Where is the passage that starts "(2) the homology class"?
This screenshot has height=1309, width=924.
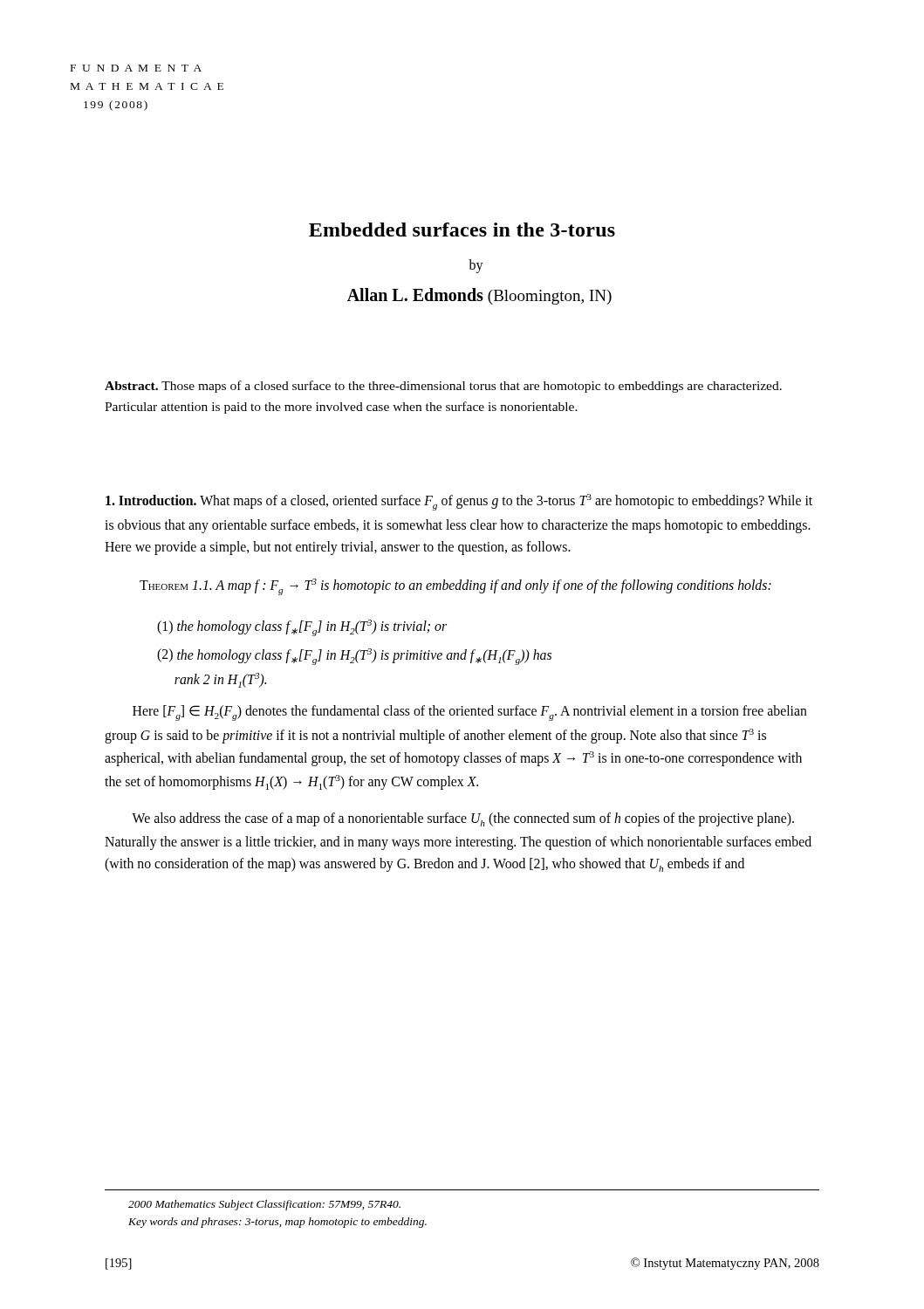[x=355, y=667]
